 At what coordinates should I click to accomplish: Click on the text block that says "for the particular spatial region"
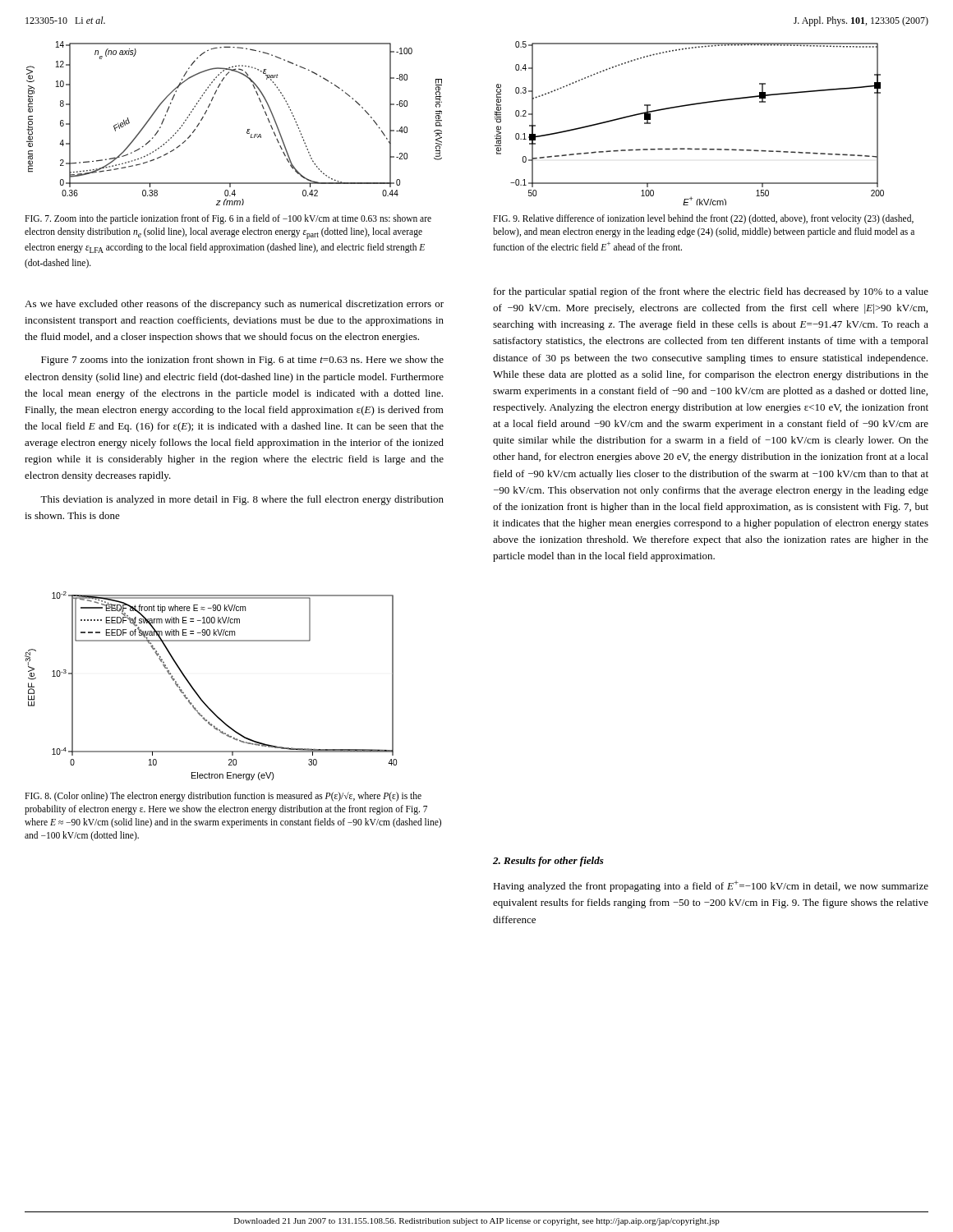tap(711, 424)
